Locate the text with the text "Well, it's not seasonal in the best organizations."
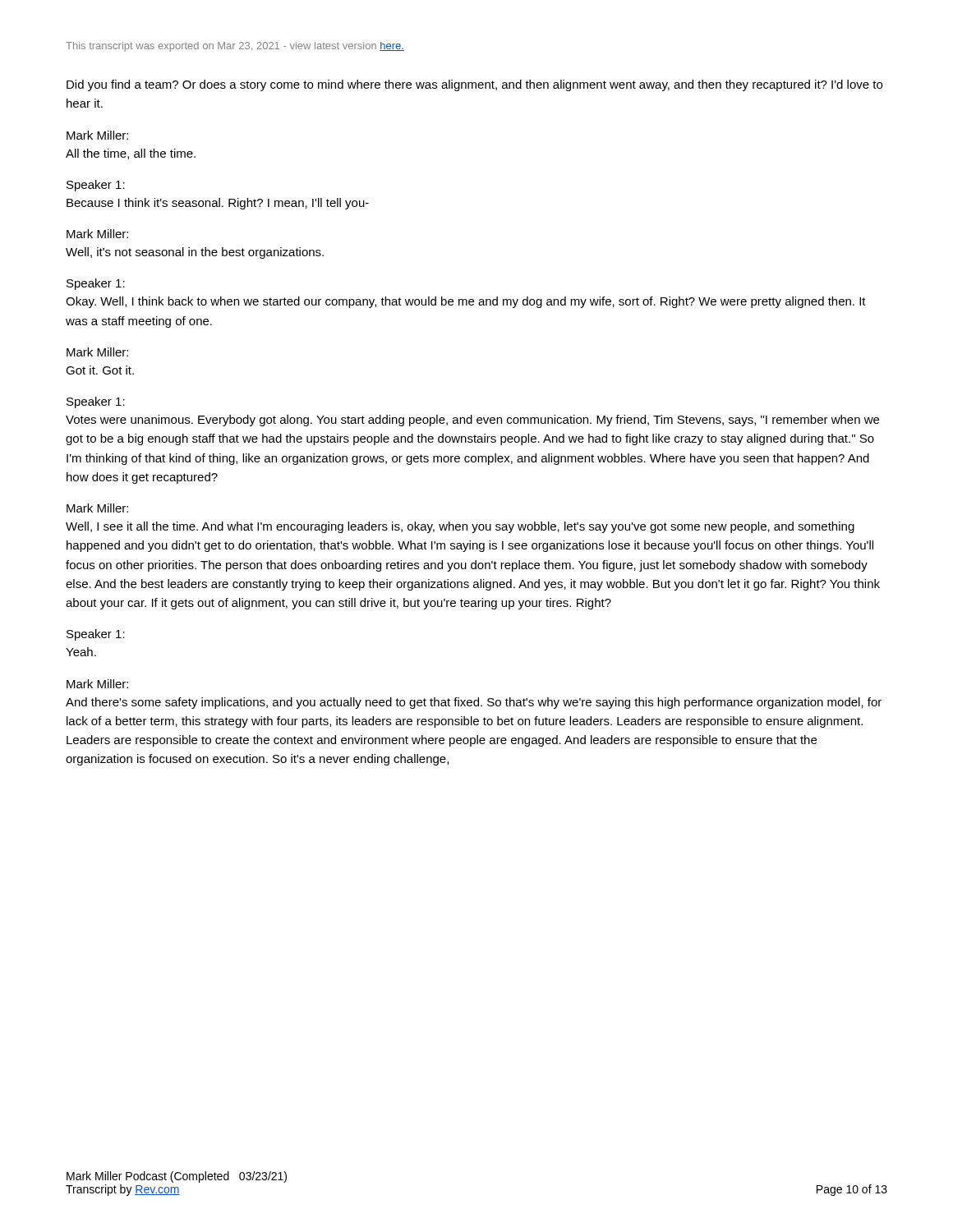The image size is (953, 1232). tap(195, 252)
